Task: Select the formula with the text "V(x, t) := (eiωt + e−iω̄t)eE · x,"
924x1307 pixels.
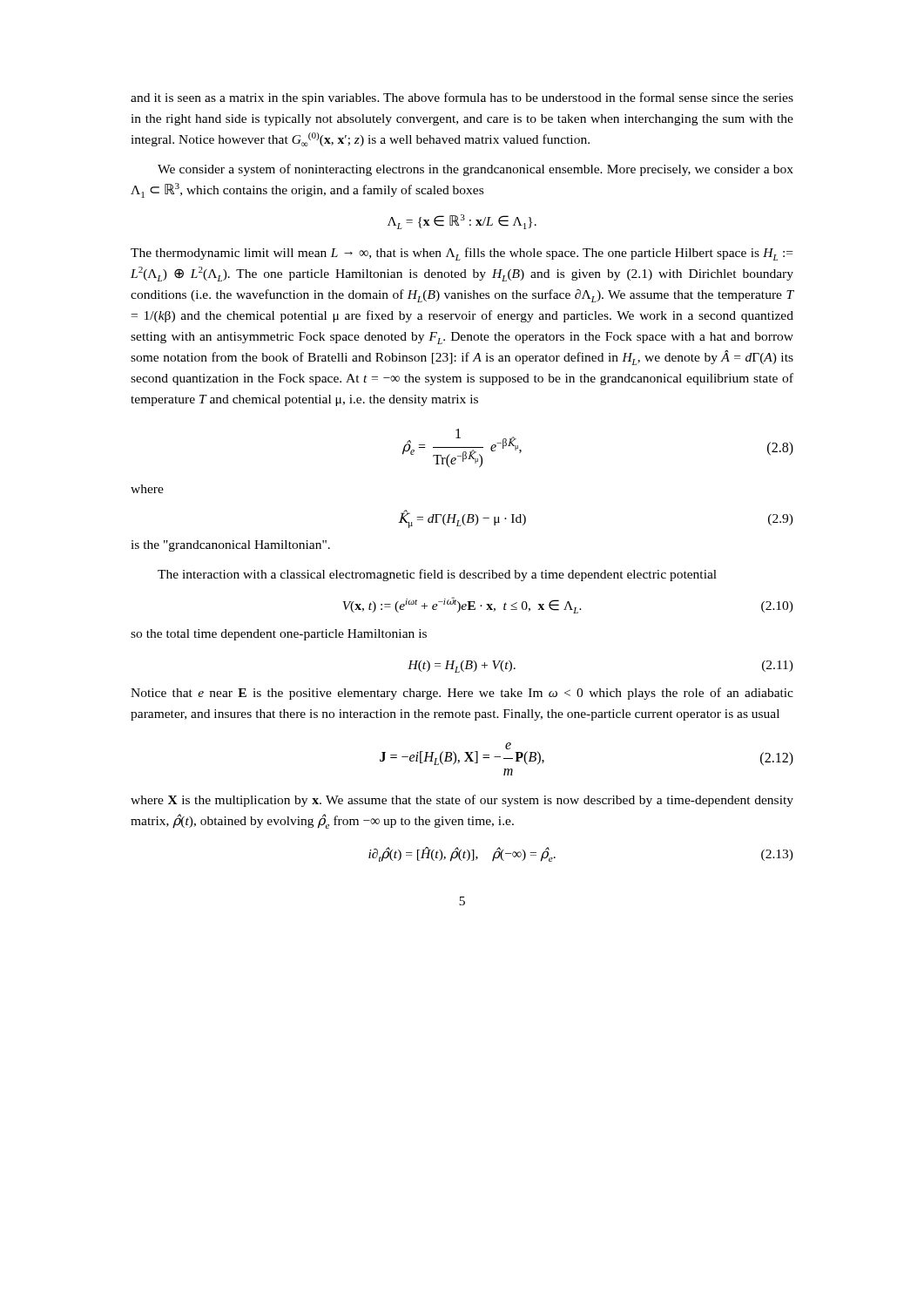Action: point(568,605)
